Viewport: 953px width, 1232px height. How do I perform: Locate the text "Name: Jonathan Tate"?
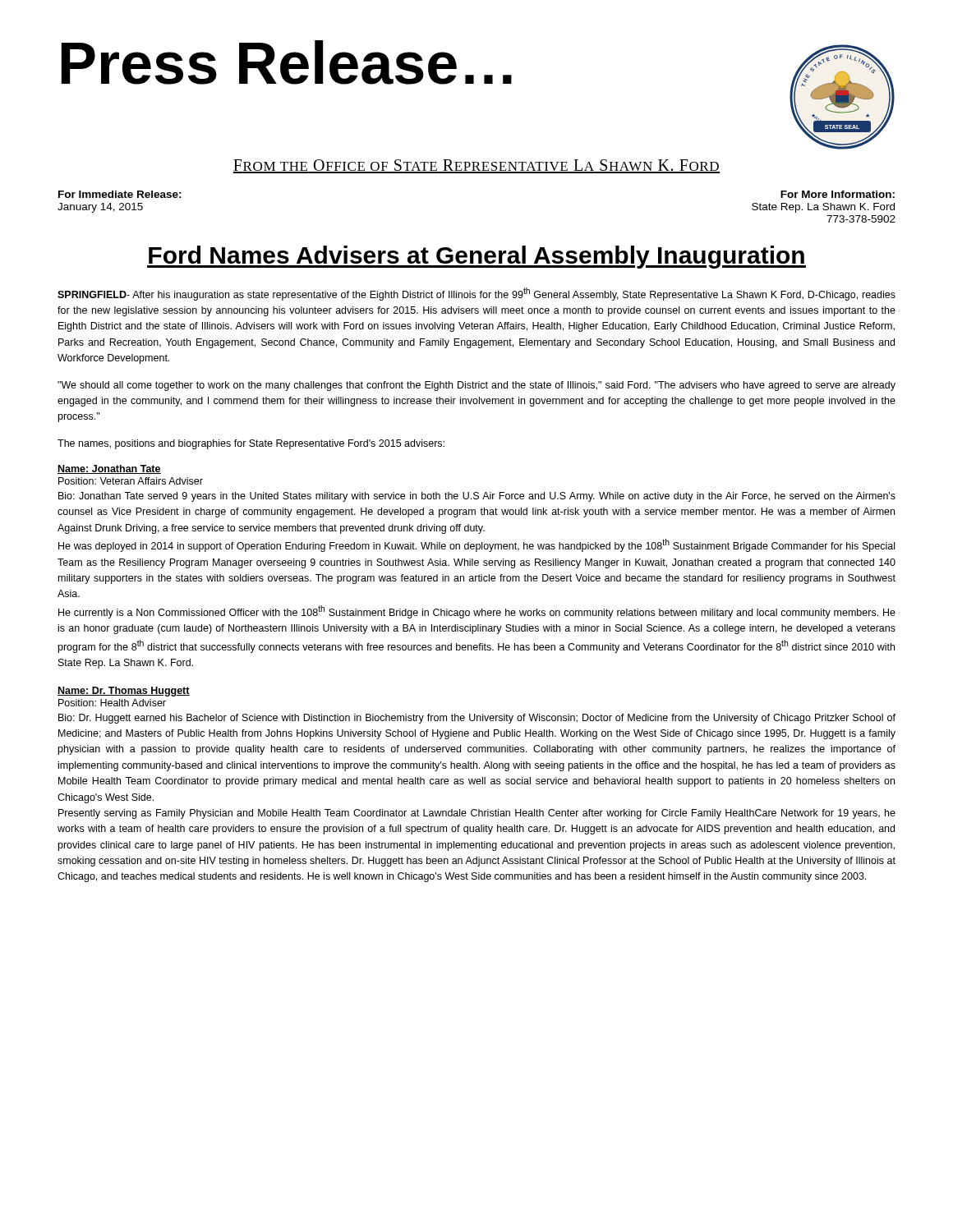[109, 469]
